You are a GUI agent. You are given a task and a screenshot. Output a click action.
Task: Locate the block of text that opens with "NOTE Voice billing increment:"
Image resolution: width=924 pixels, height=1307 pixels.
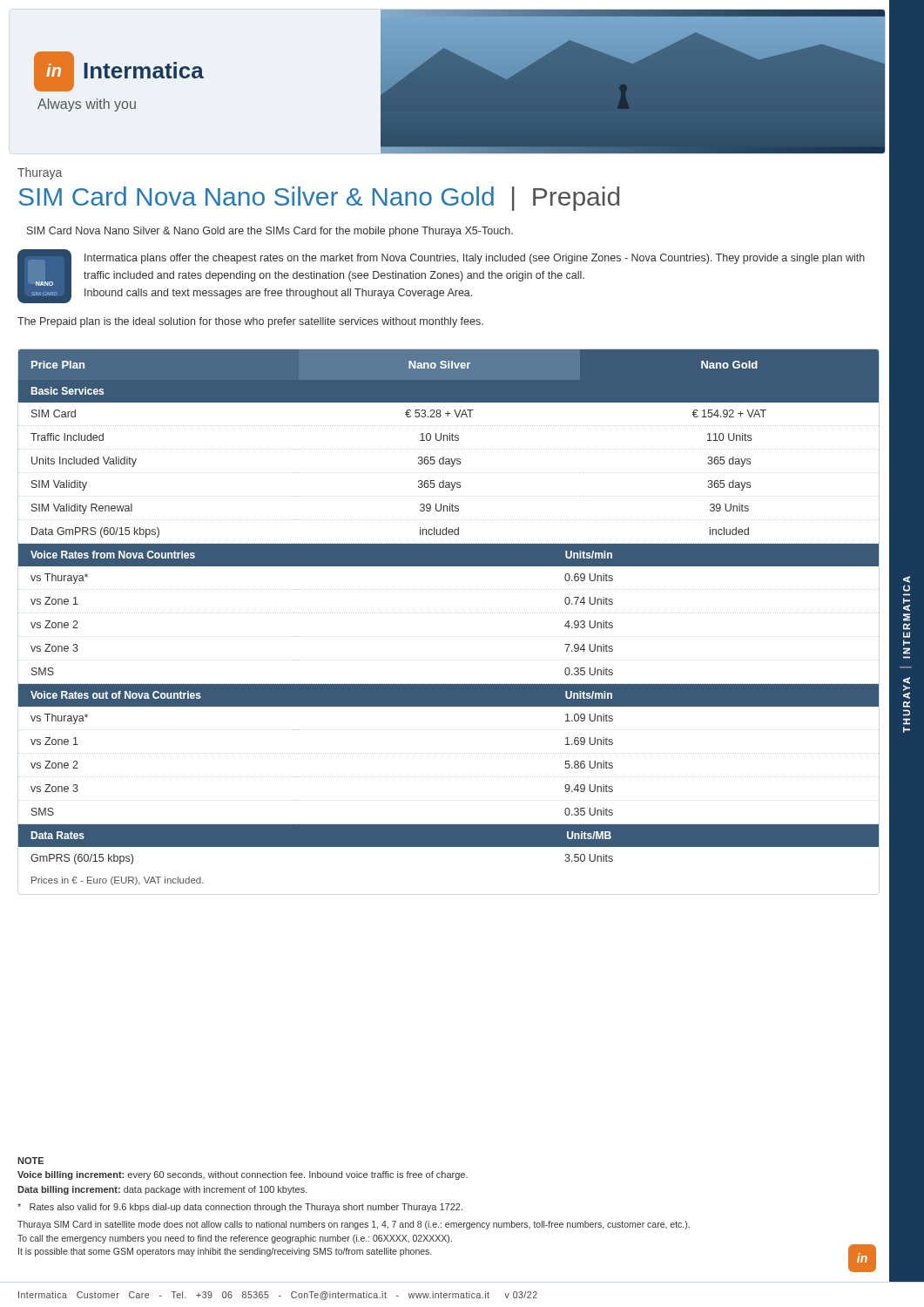[x=243, y=1175]
